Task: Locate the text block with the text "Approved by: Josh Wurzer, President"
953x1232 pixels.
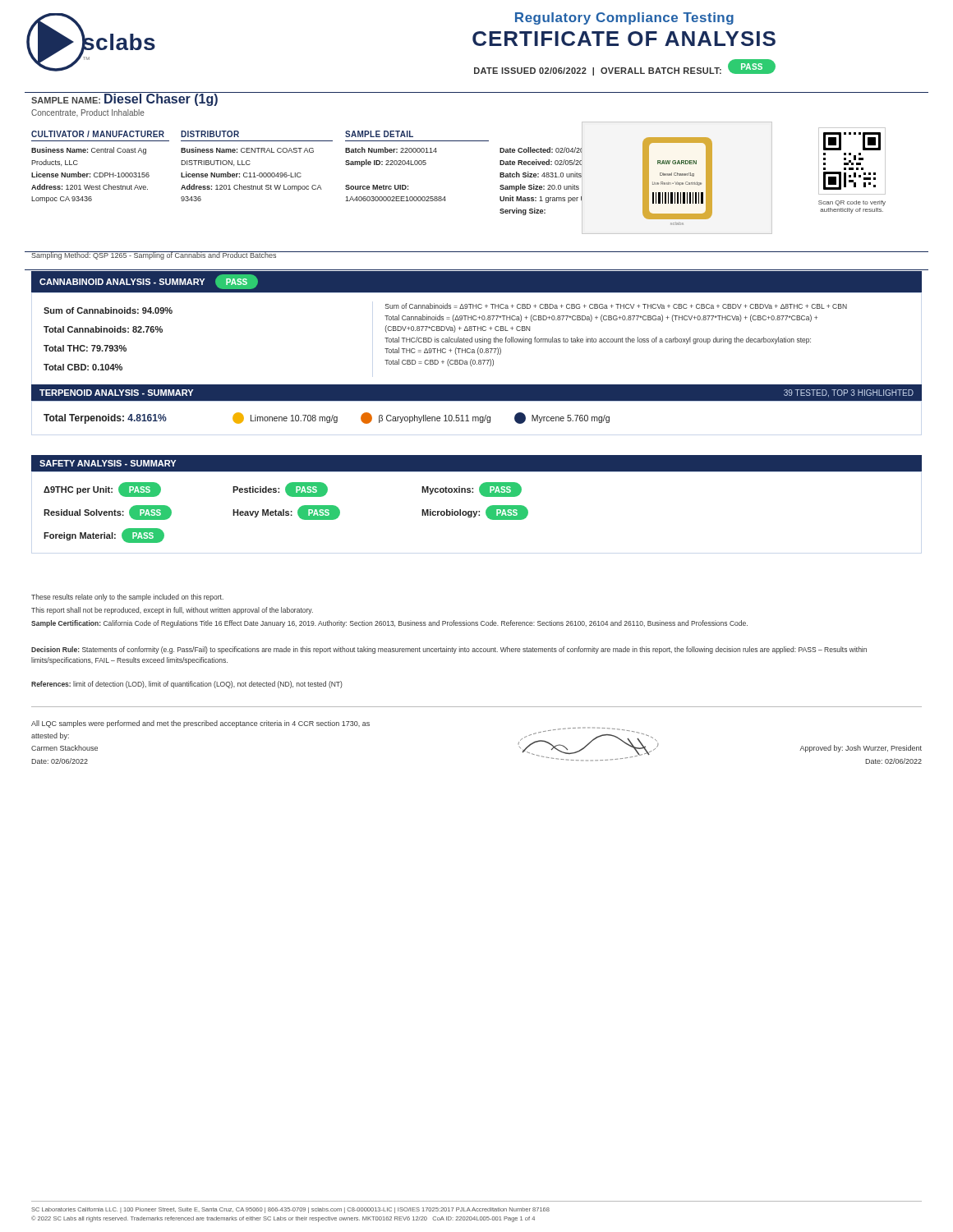Action: click(861, 755)
